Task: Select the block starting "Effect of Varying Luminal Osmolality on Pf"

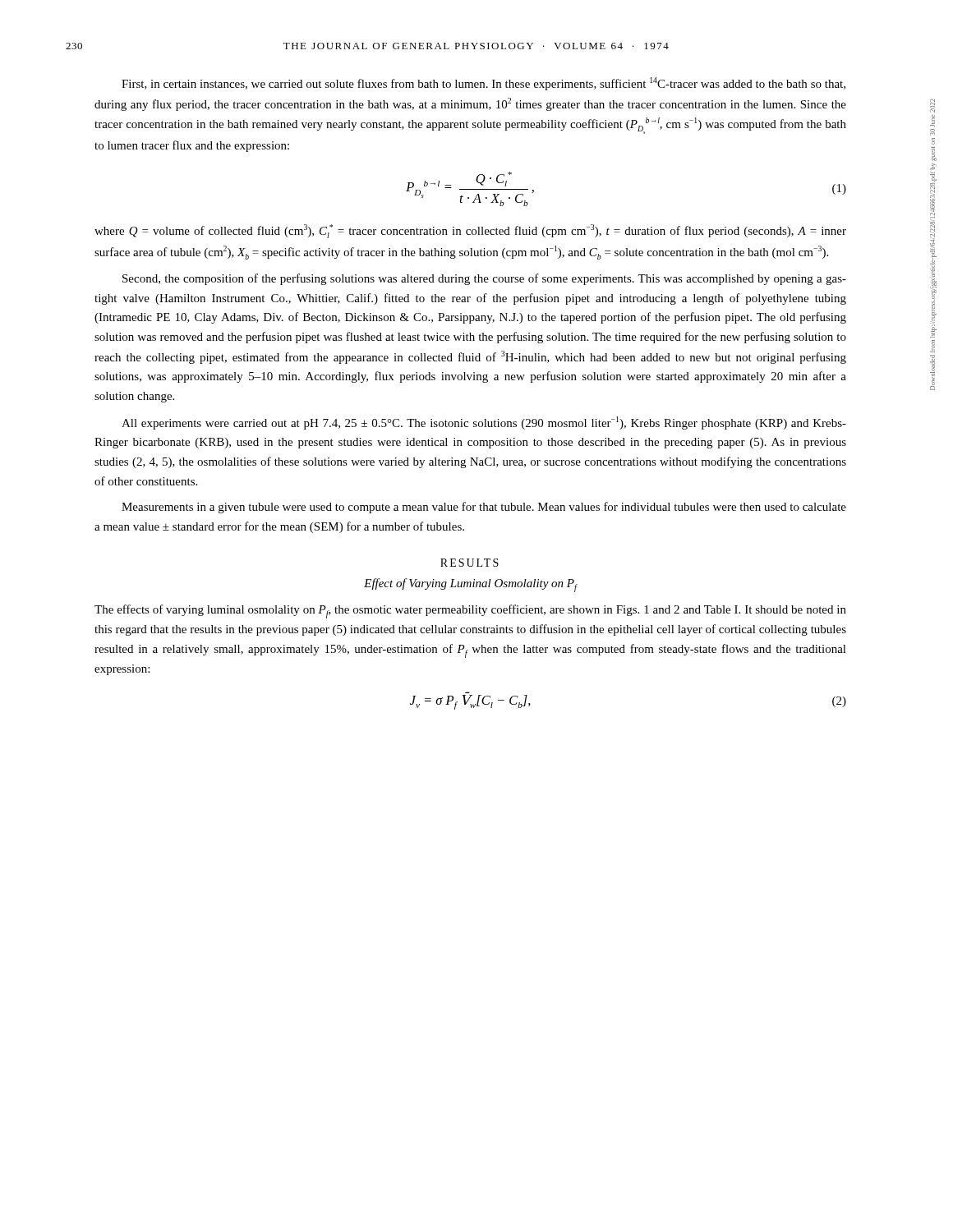Action: pyautogui.click(x=470, y=584)
